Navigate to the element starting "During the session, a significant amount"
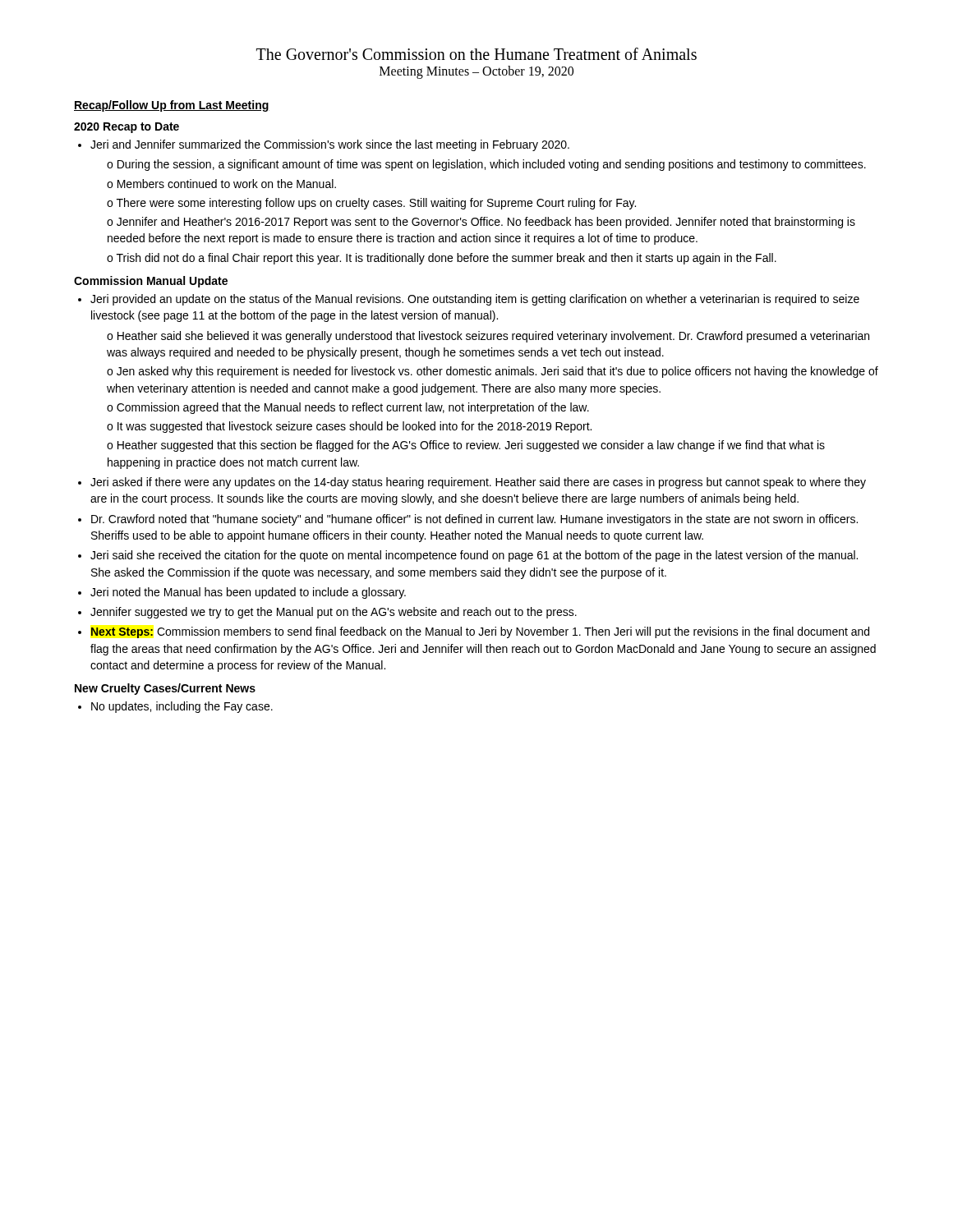The image size is (953, 1232). click(x=493, y=165)
